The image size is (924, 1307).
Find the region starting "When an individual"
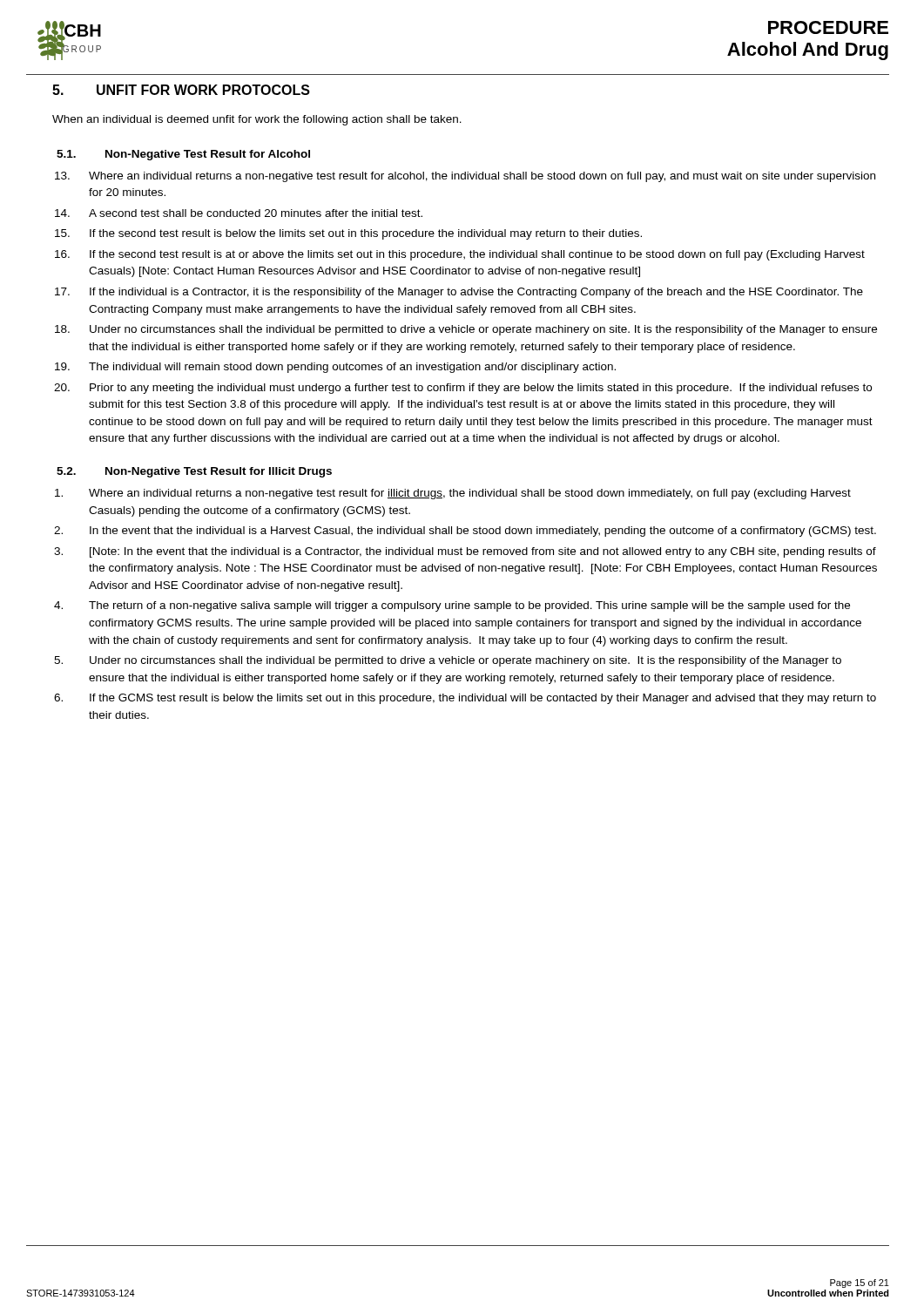(257, 119)
